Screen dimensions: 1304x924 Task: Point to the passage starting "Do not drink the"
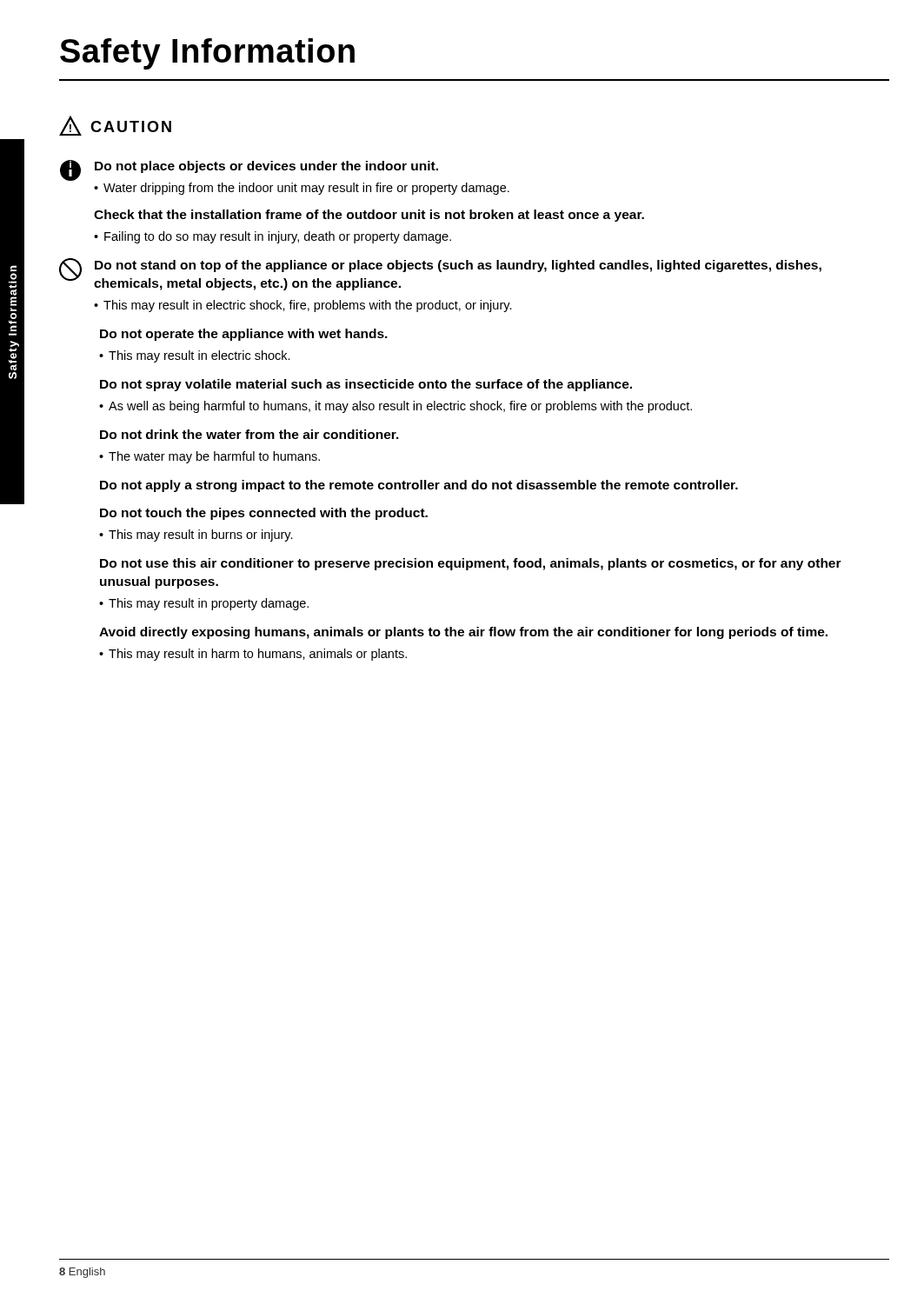pos(249,434)
